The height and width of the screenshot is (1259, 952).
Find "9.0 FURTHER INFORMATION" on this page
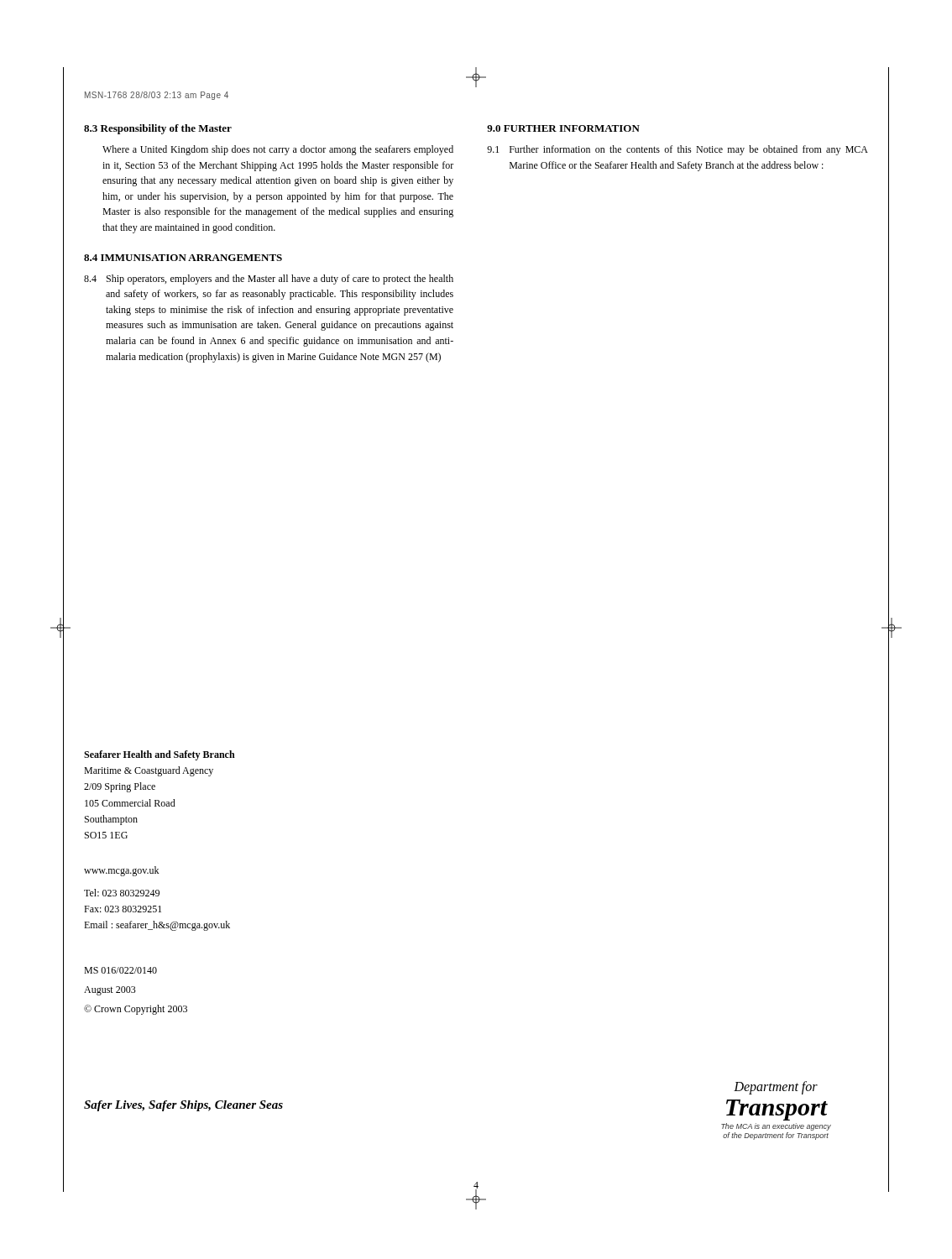pyautogui.click(x=563, y=128)
